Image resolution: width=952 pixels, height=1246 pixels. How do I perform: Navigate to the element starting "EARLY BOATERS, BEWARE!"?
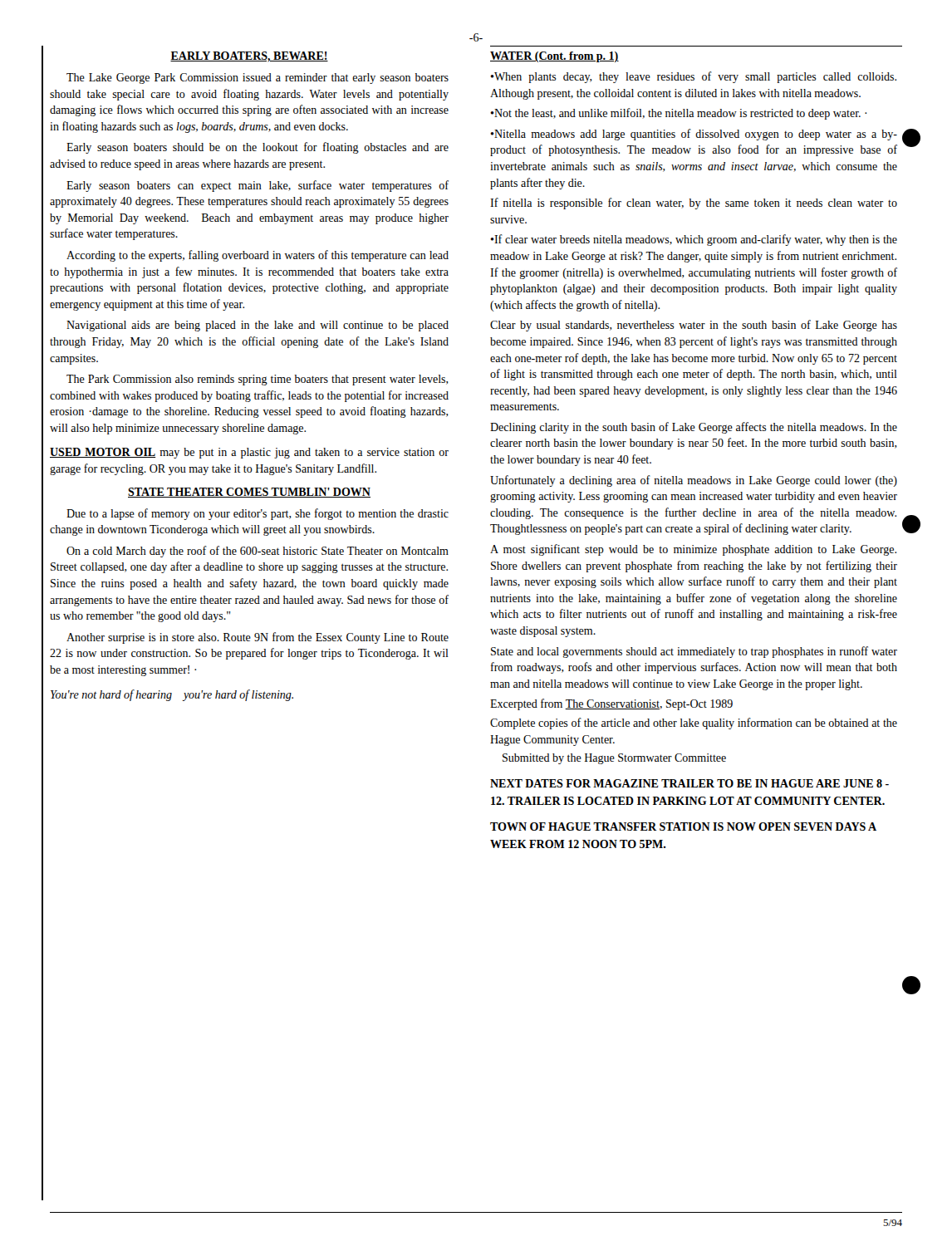(x=249, y=56)
